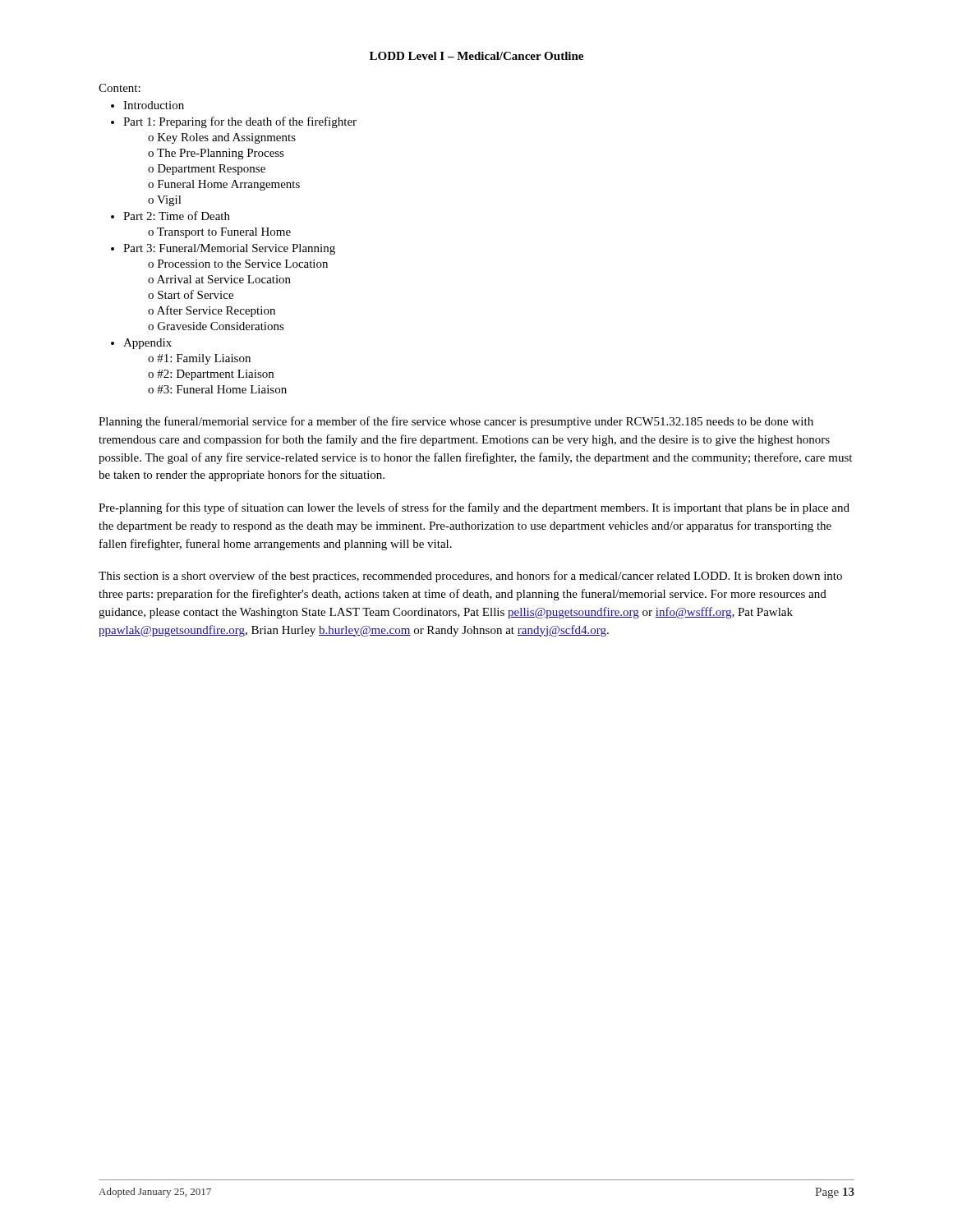Viewport: 953px width, 1232px height.
Task: Navigate to the passage starting "Graveside Considerations"
Action: pos(221,326)
